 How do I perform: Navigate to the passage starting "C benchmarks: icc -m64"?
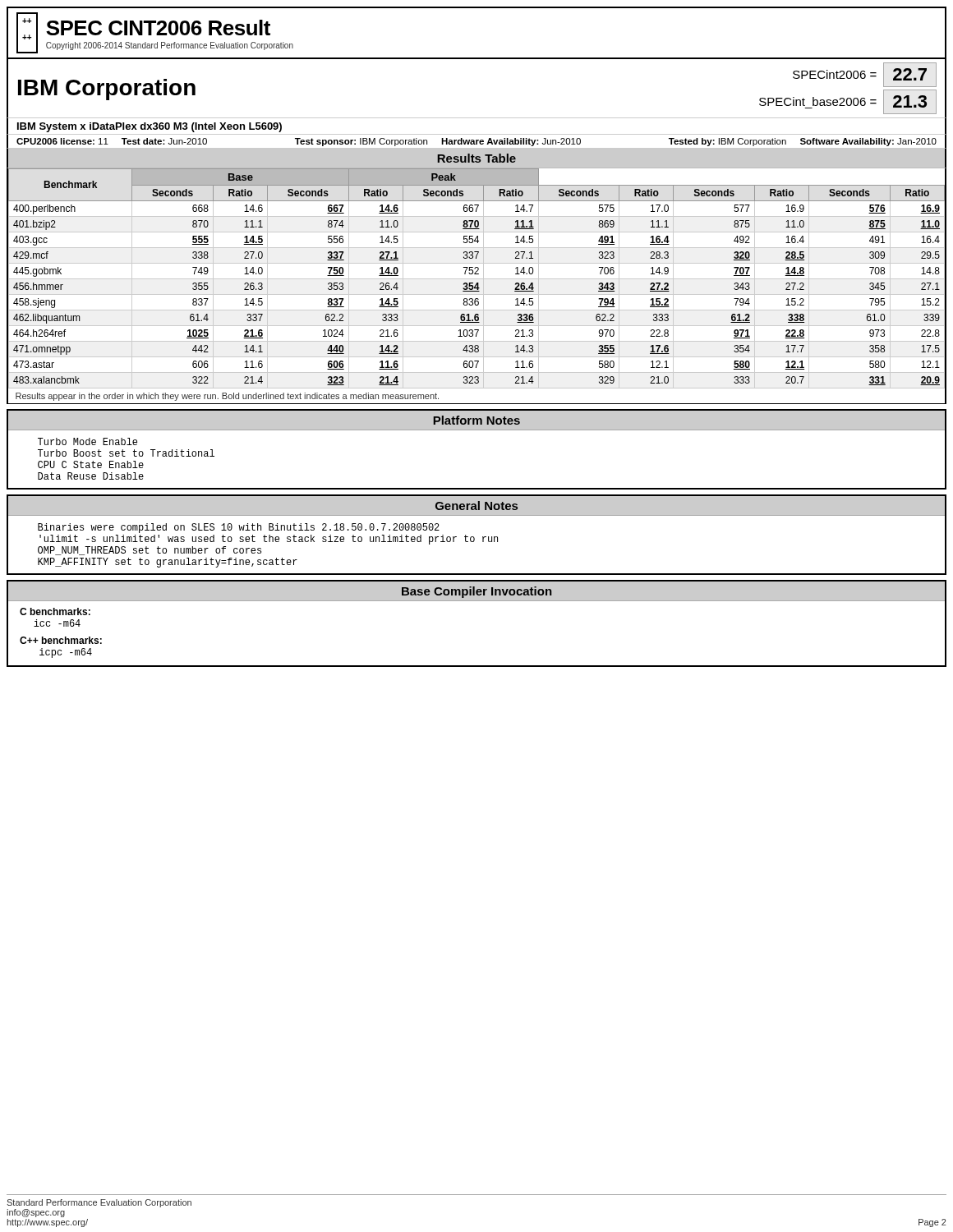point(55,618)
